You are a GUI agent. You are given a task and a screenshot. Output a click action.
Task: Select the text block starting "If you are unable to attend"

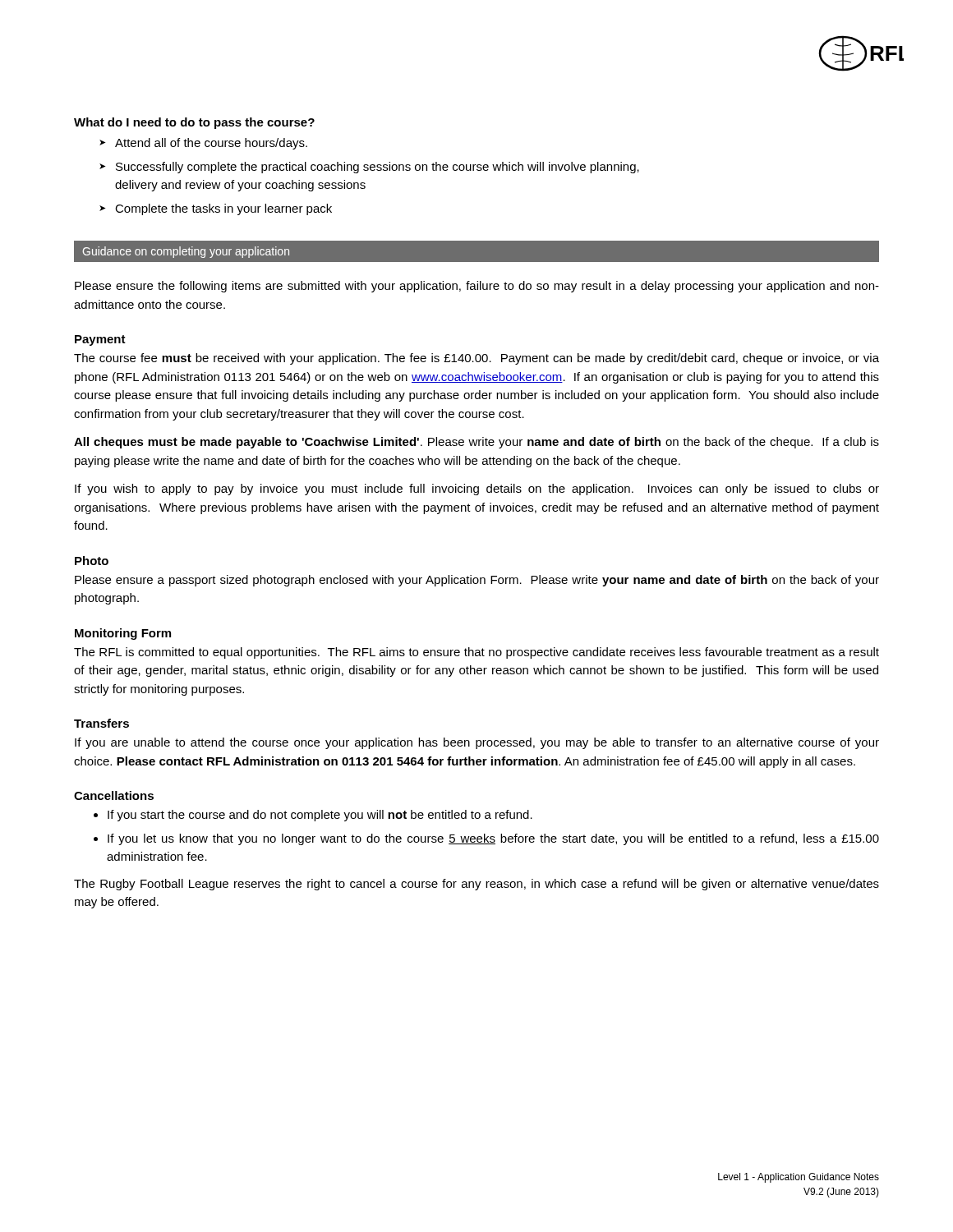tap(476, 752)
